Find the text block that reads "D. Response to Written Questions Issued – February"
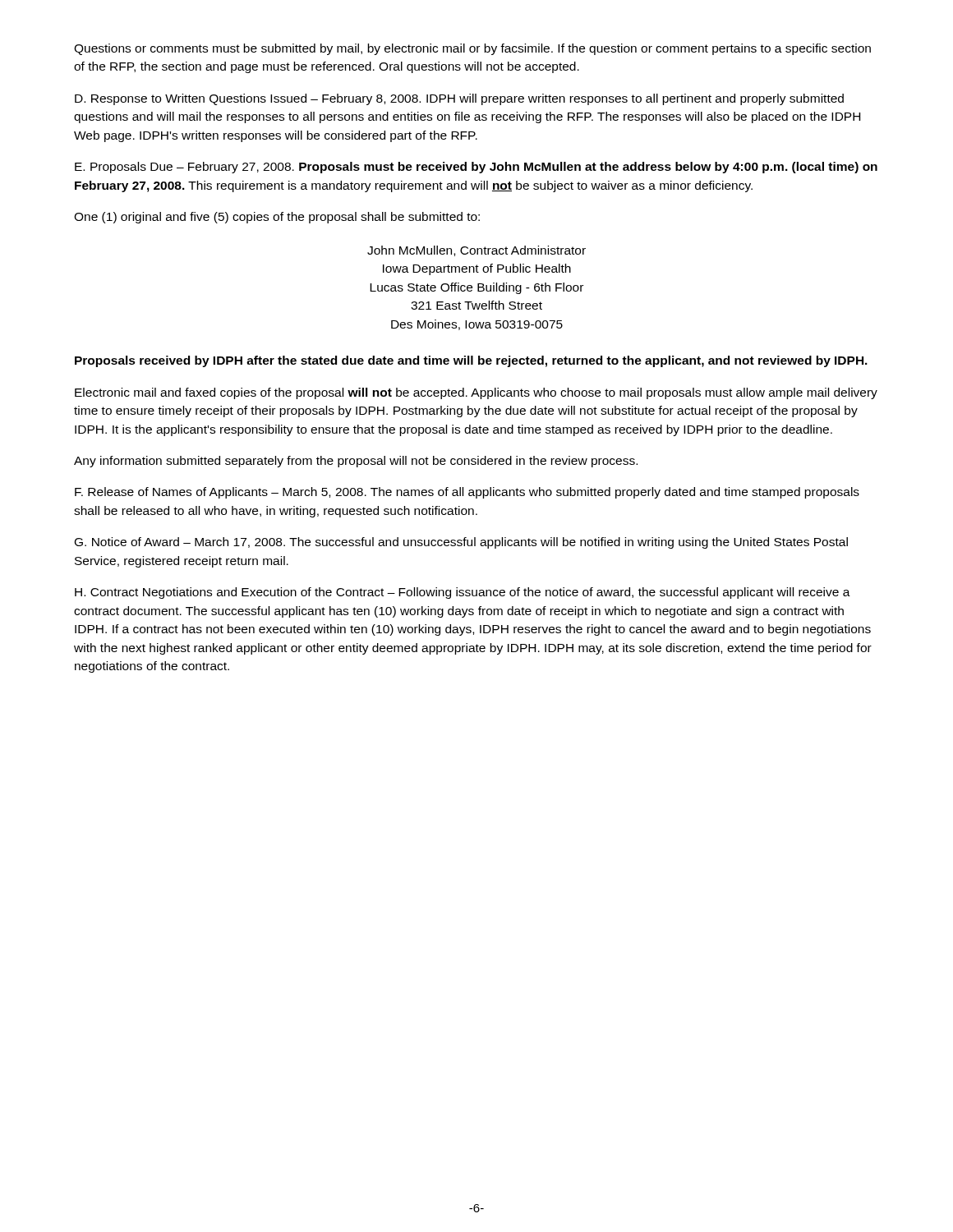Image resolution: width=953 pixels, height=1232 pixels. 468,117
